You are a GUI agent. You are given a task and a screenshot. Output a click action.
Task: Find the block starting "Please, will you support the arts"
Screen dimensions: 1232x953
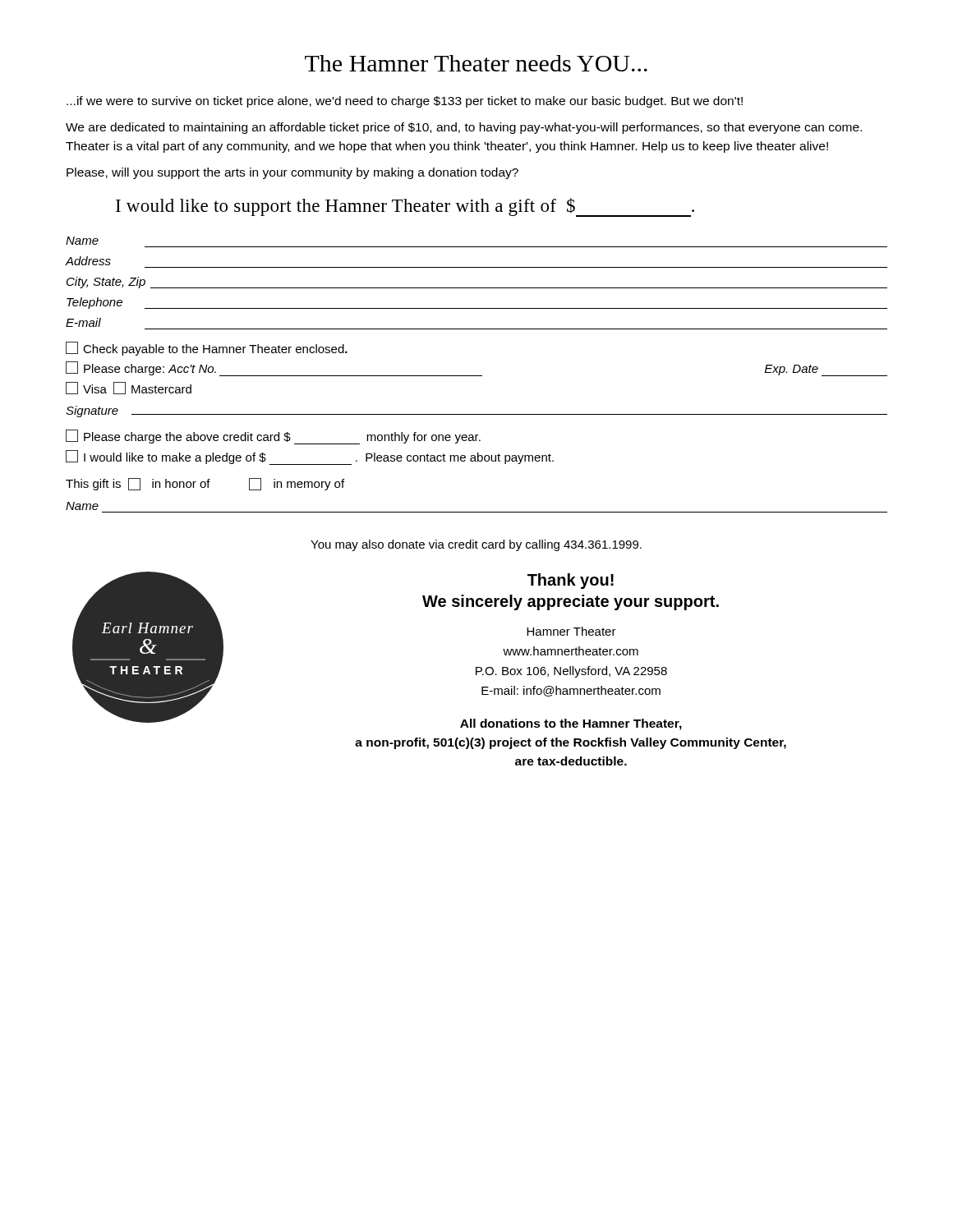pos(292,172)
